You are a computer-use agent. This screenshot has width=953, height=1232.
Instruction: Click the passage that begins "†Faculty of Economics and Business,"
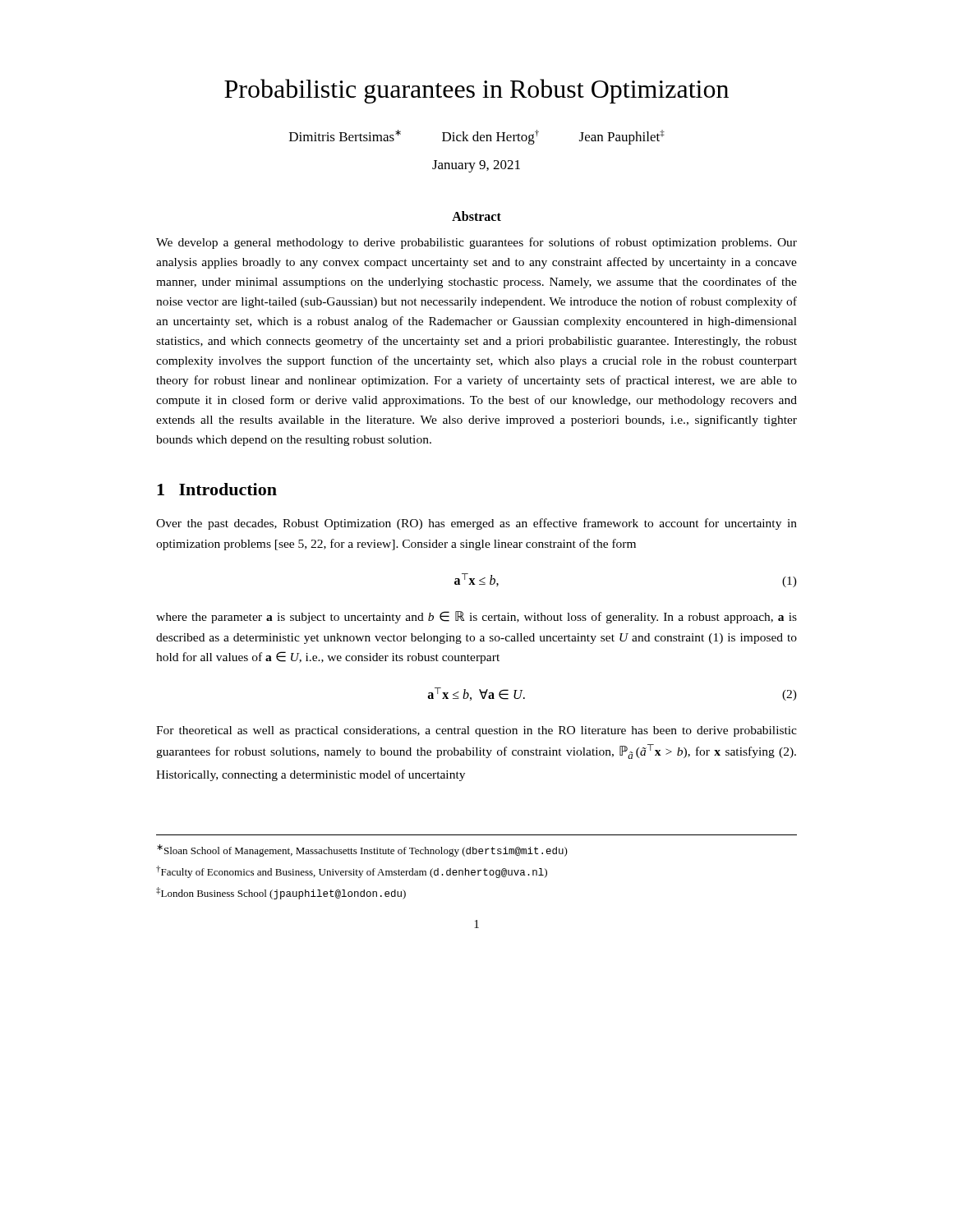(352, 871)
